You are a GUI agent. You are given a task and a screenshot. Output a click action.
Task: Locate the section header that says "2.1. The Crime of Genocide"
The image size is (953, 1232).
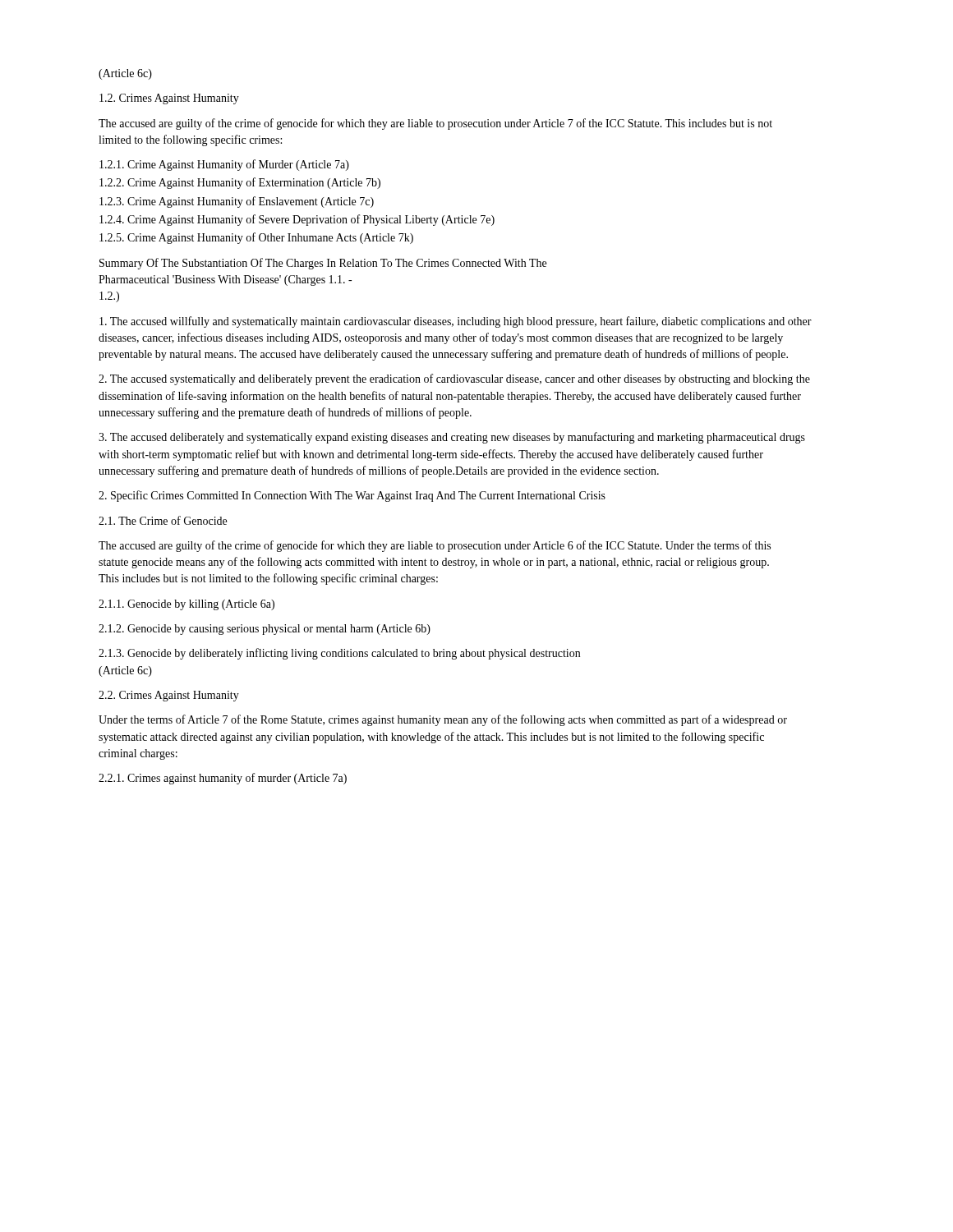tap(163, 521)
